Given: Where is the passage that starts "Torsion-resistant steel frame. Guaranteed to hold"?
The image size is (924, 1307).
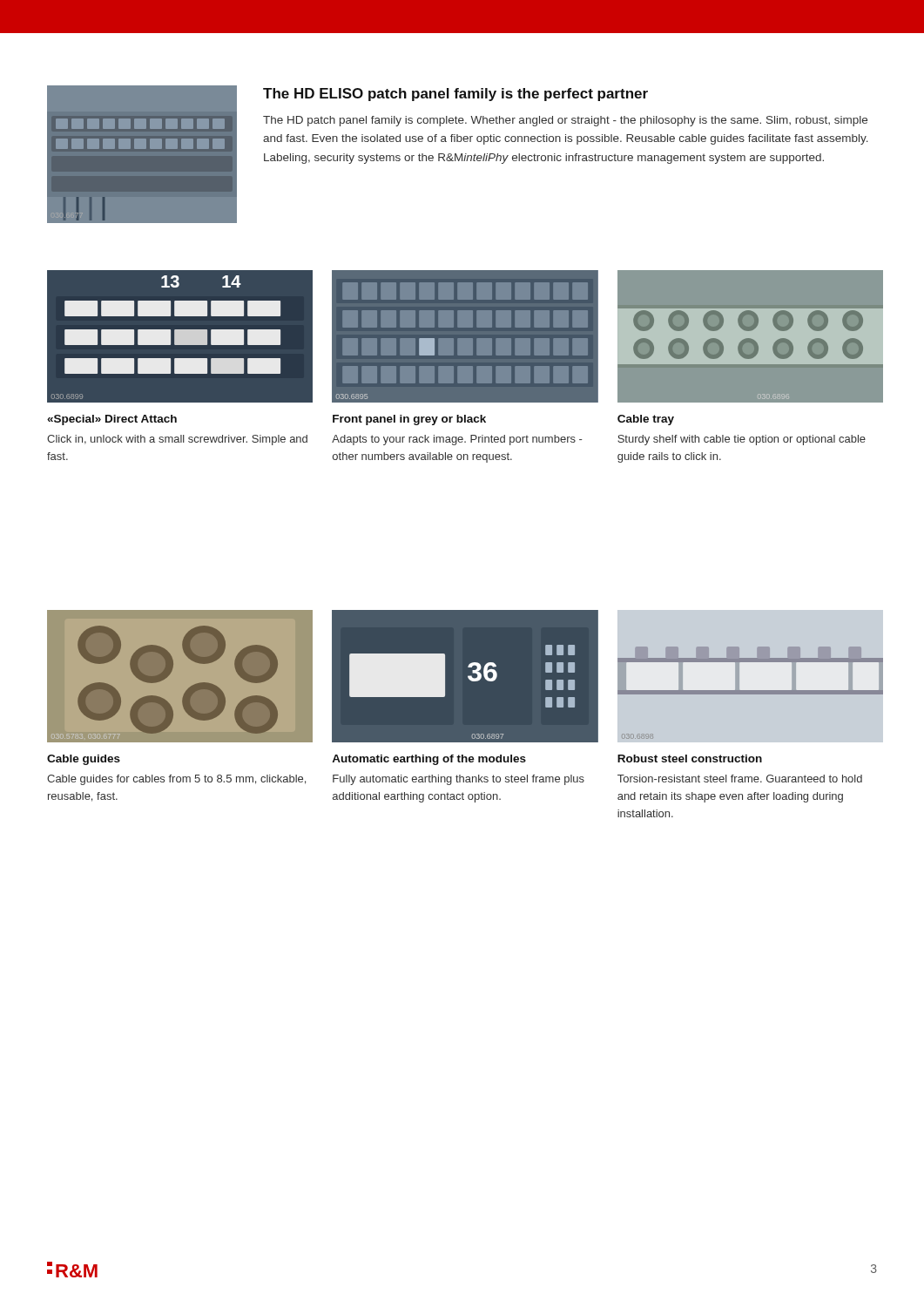Looking at the screenshot, I should [740, 796].
